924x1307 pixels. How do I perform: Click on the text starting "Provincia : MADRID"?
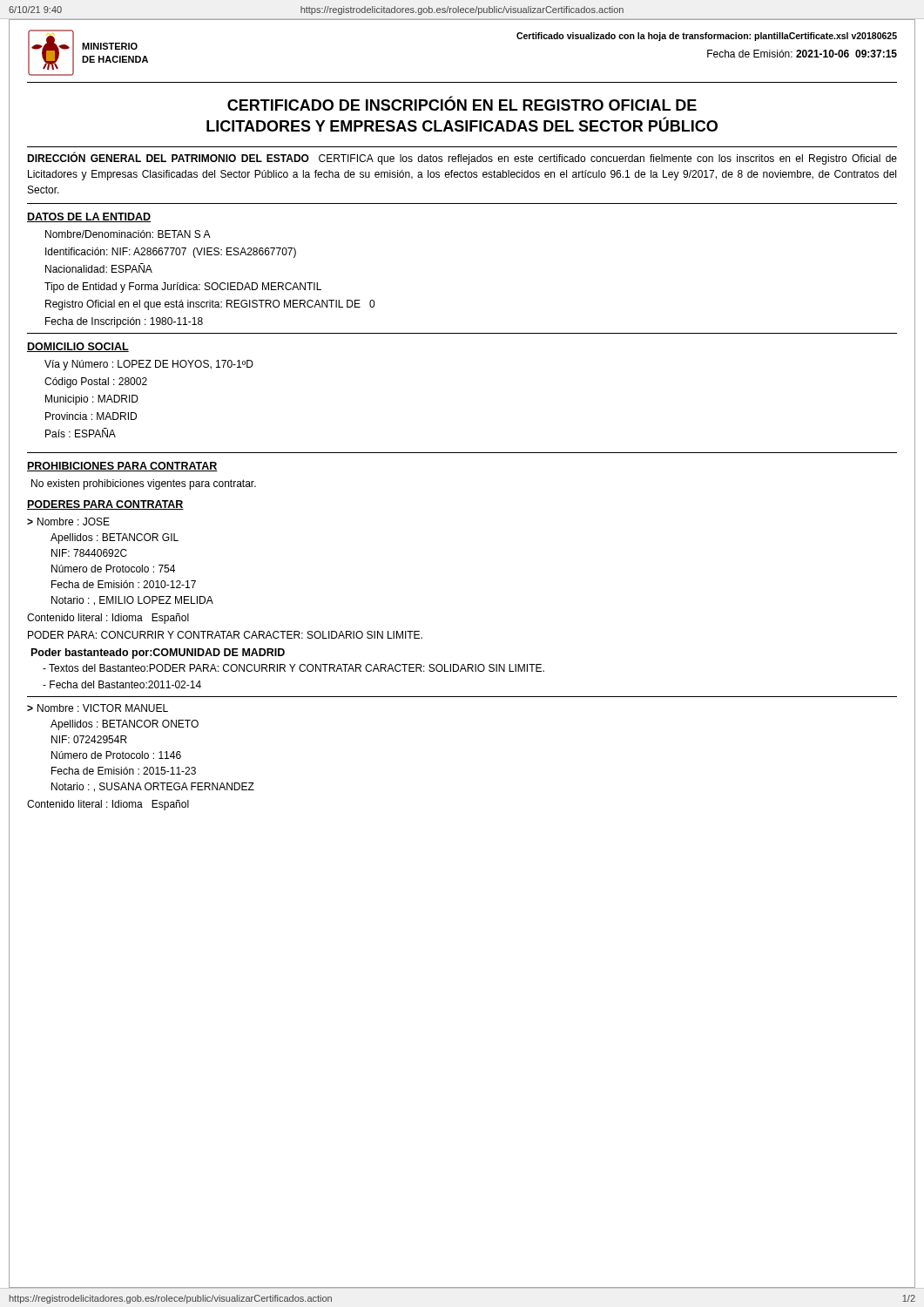91,416
